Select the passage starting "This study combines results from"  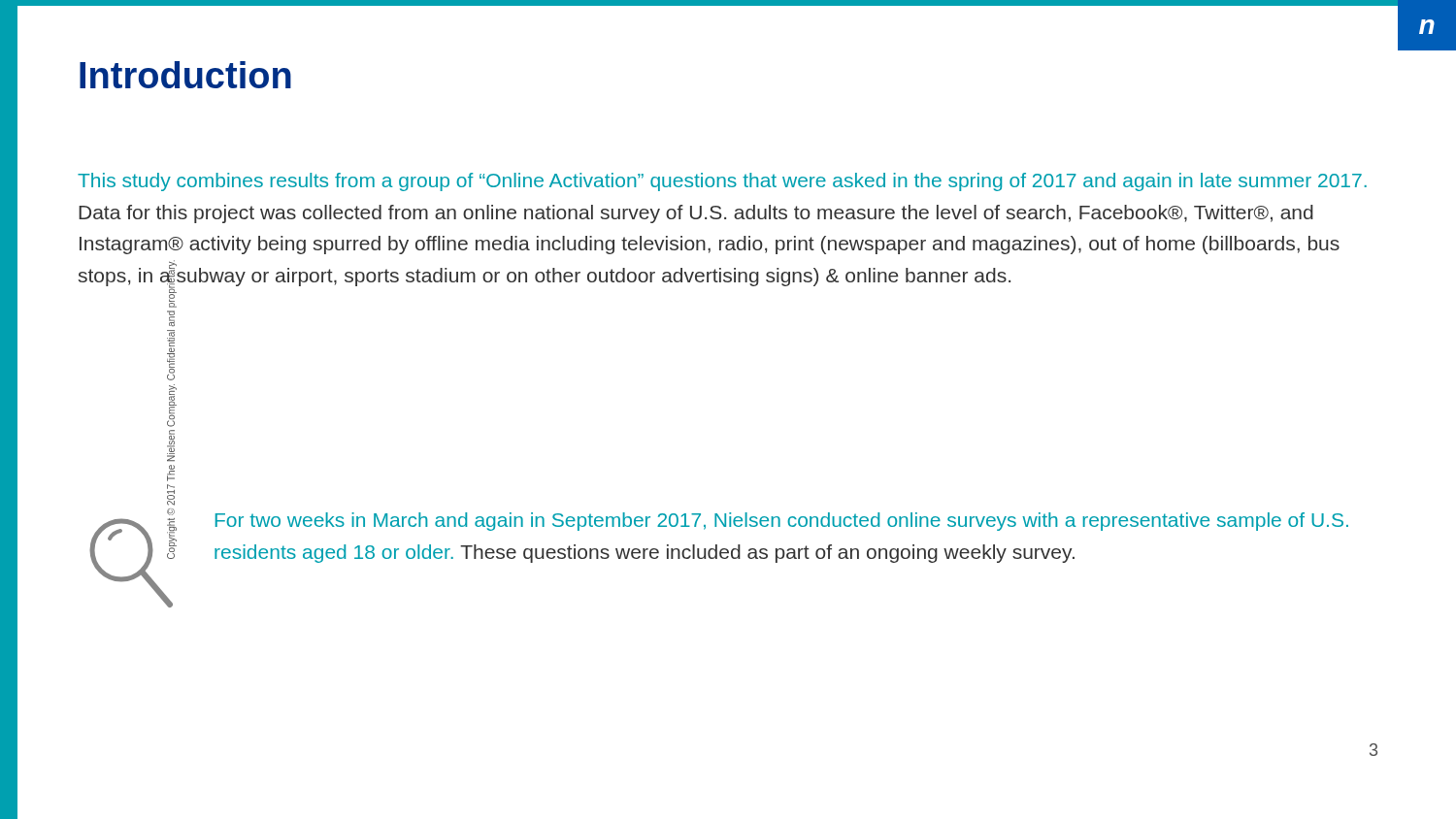click(x=726, y=227)
